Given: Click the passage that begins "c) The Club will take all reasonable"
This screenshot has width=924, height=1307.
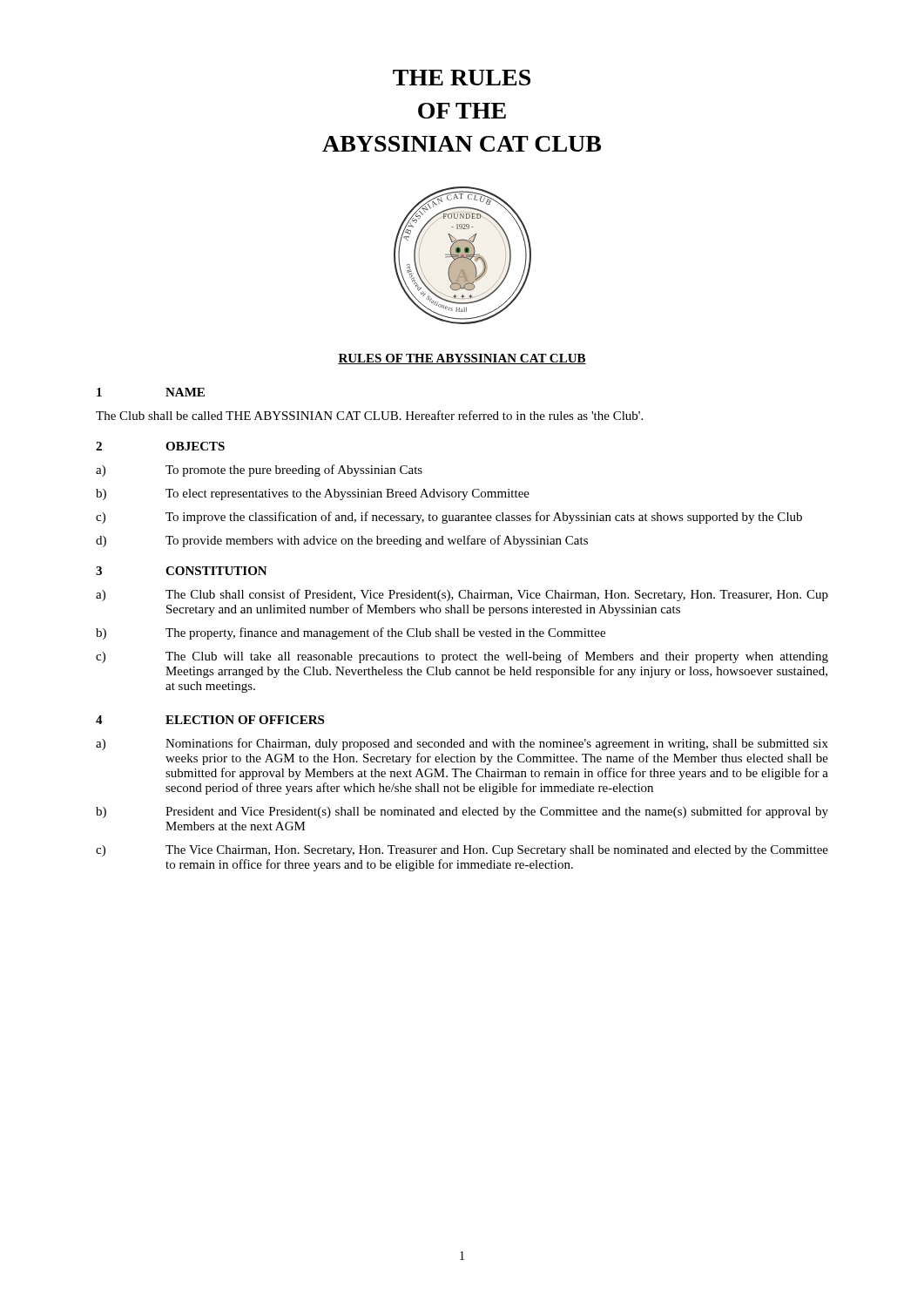Looking at the screenshot, I should tap(462, 672).
